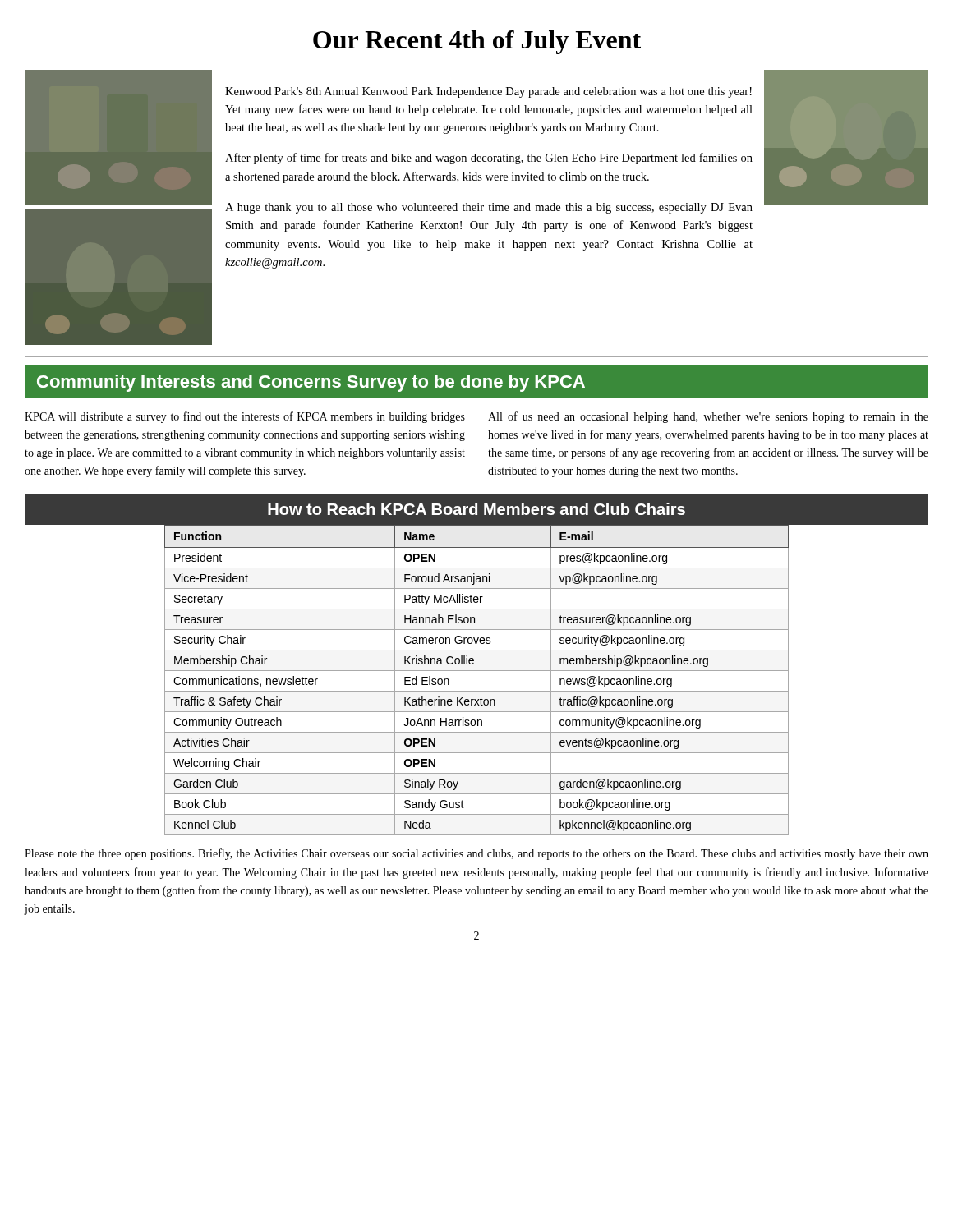
Task: Select the text block starting "Community Interests and Concerns Survey"
Action: click(x=311, y=381)
